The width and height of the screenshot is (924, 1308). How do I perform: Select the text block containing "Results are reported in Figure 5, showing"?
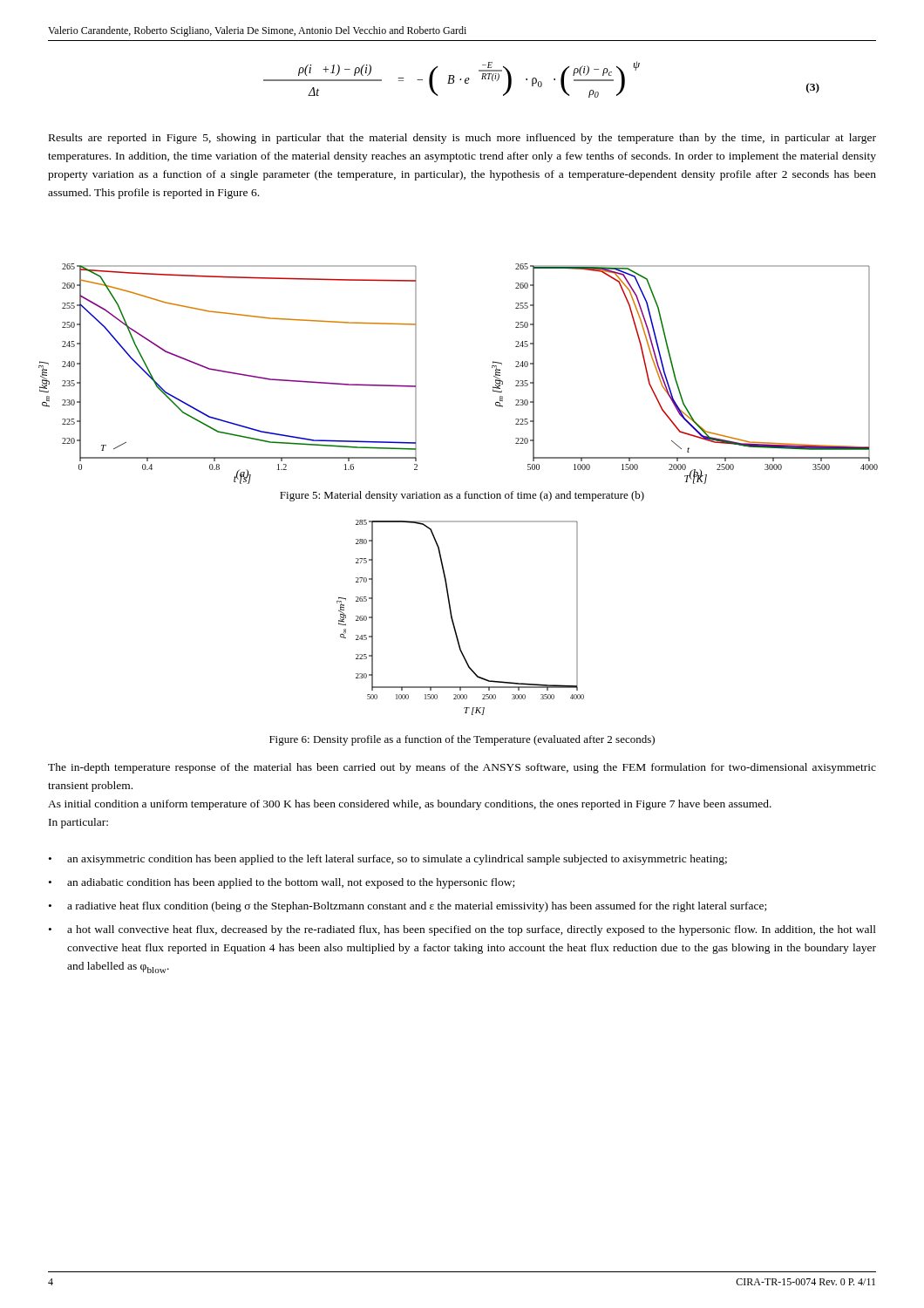462,165
